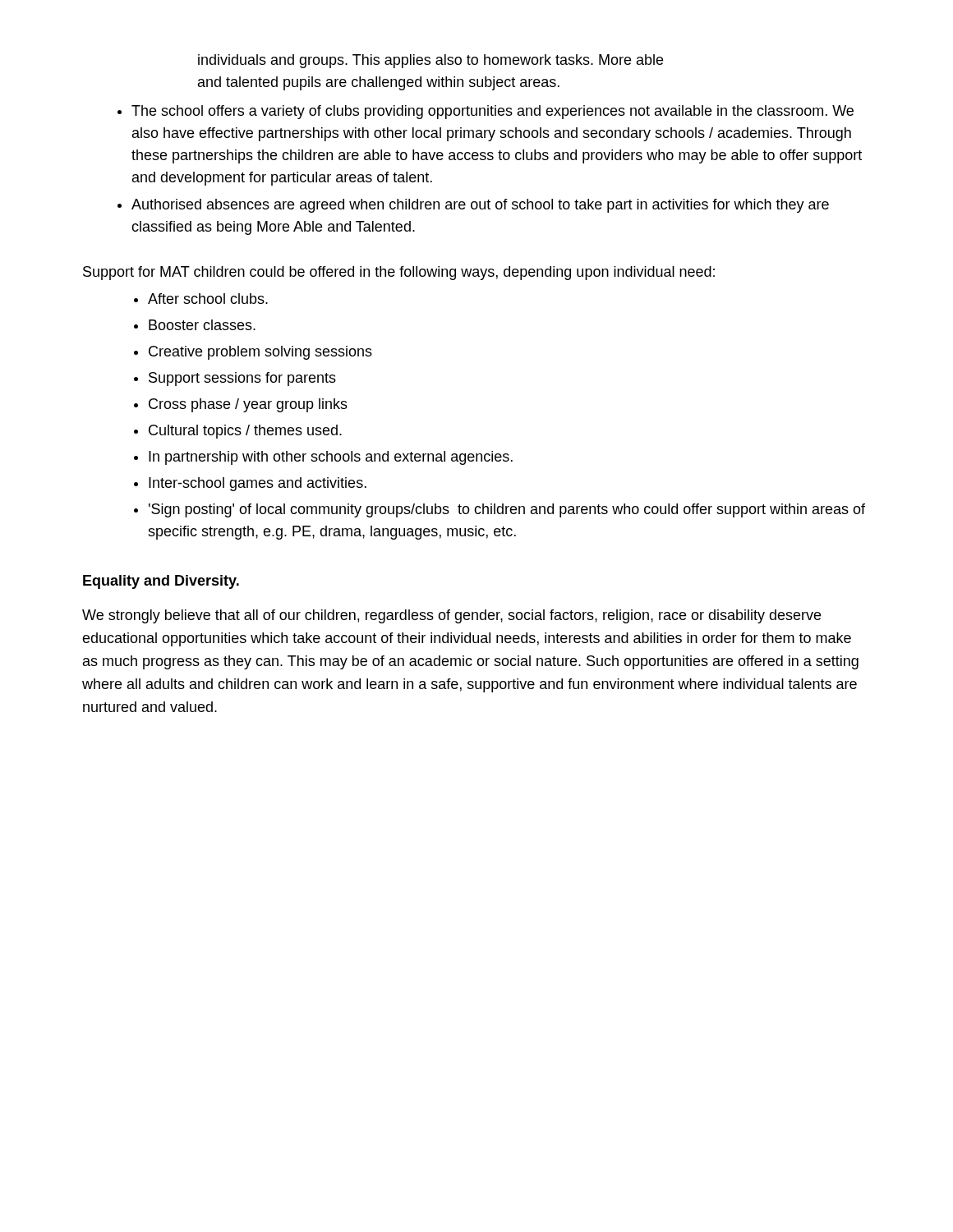
Task: Click where it says "Equality and Diversity."
Action: pyautogui.click(x=161, y=581)
